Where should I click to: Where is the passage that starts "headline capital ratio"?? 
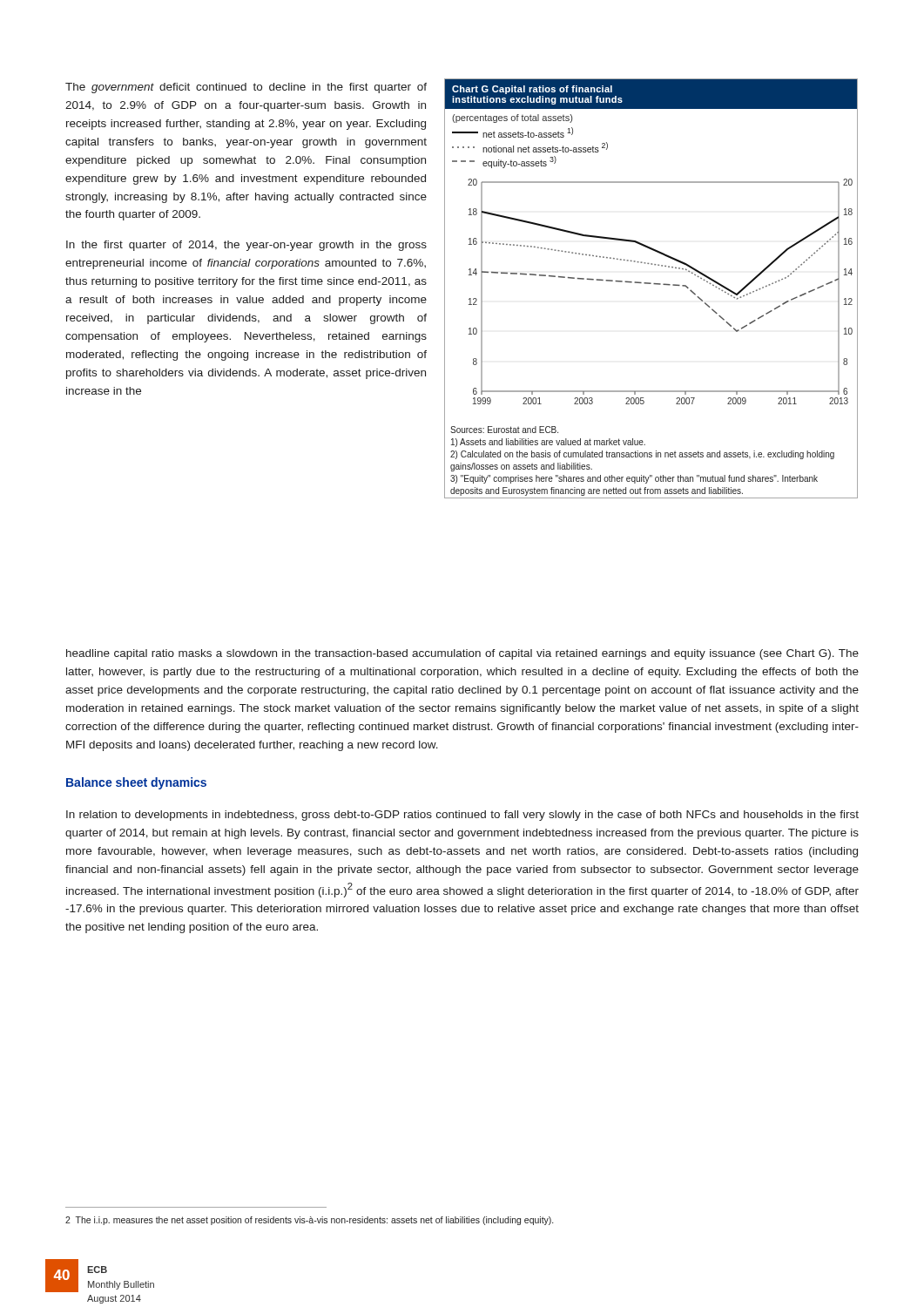click(x=462, y=699)
